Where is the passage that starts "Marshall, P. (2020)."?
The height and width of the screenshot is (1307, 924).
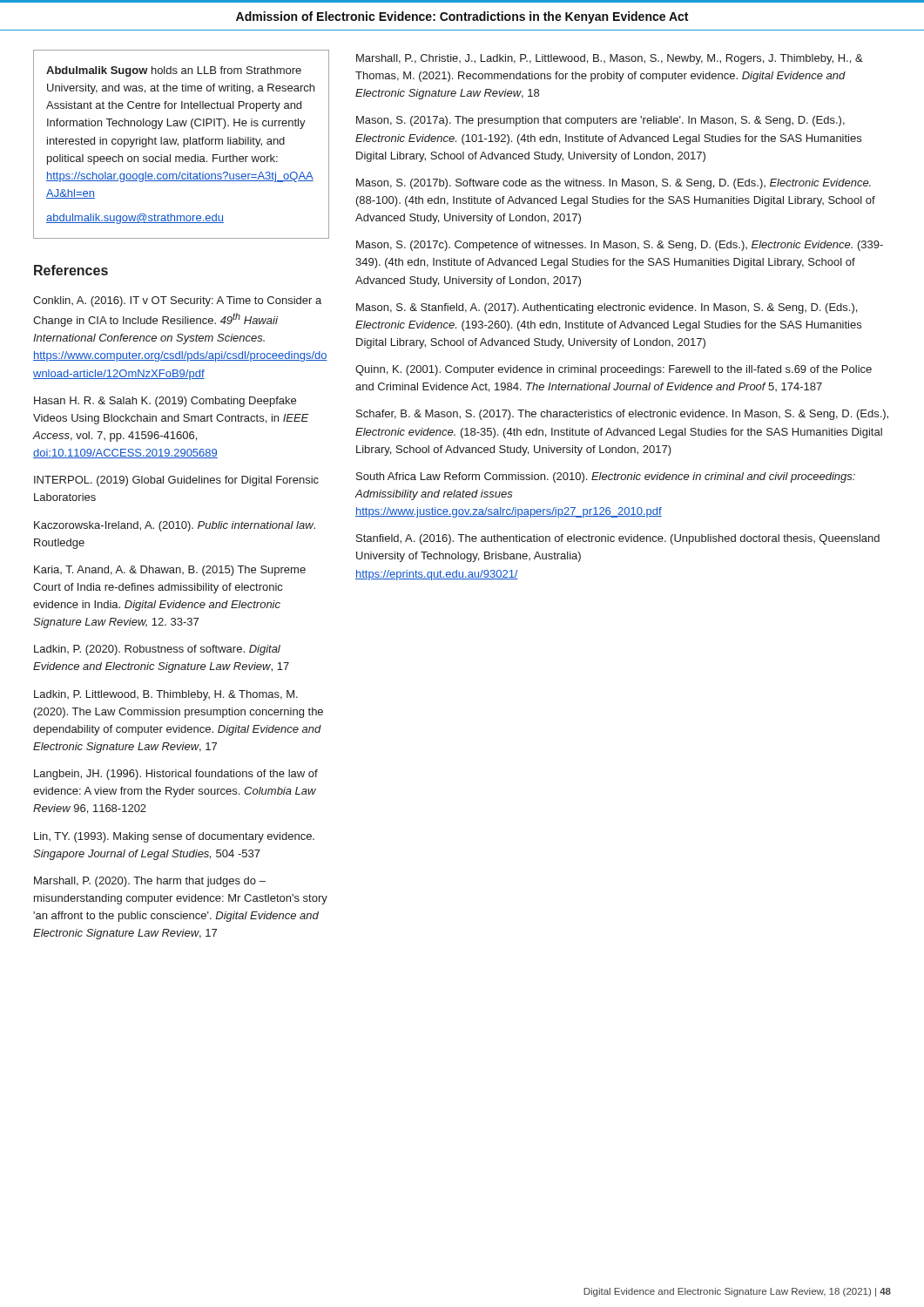pyautogui.click(x=180, y=907)
